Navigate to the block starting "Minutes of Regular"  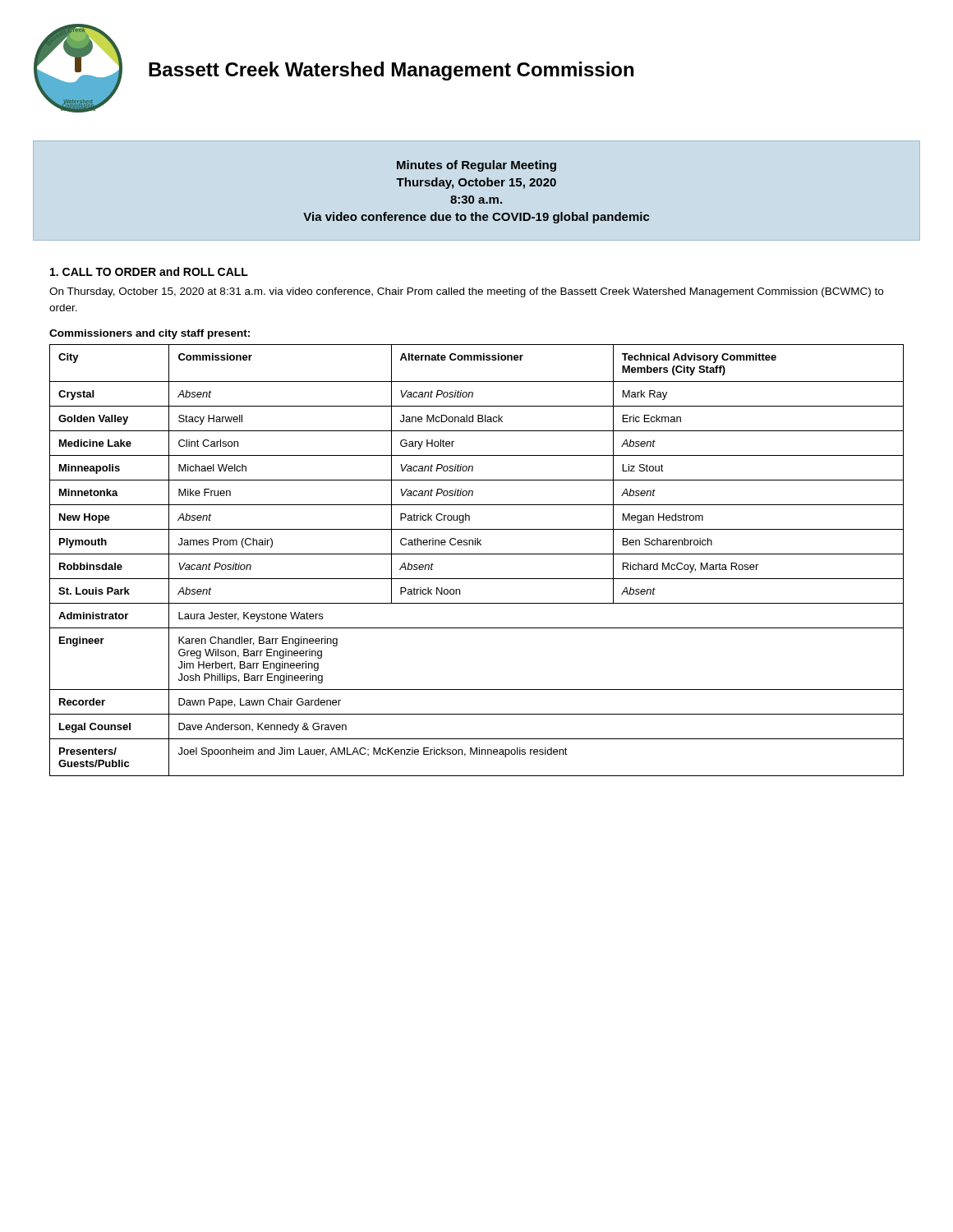click(476, 191)
